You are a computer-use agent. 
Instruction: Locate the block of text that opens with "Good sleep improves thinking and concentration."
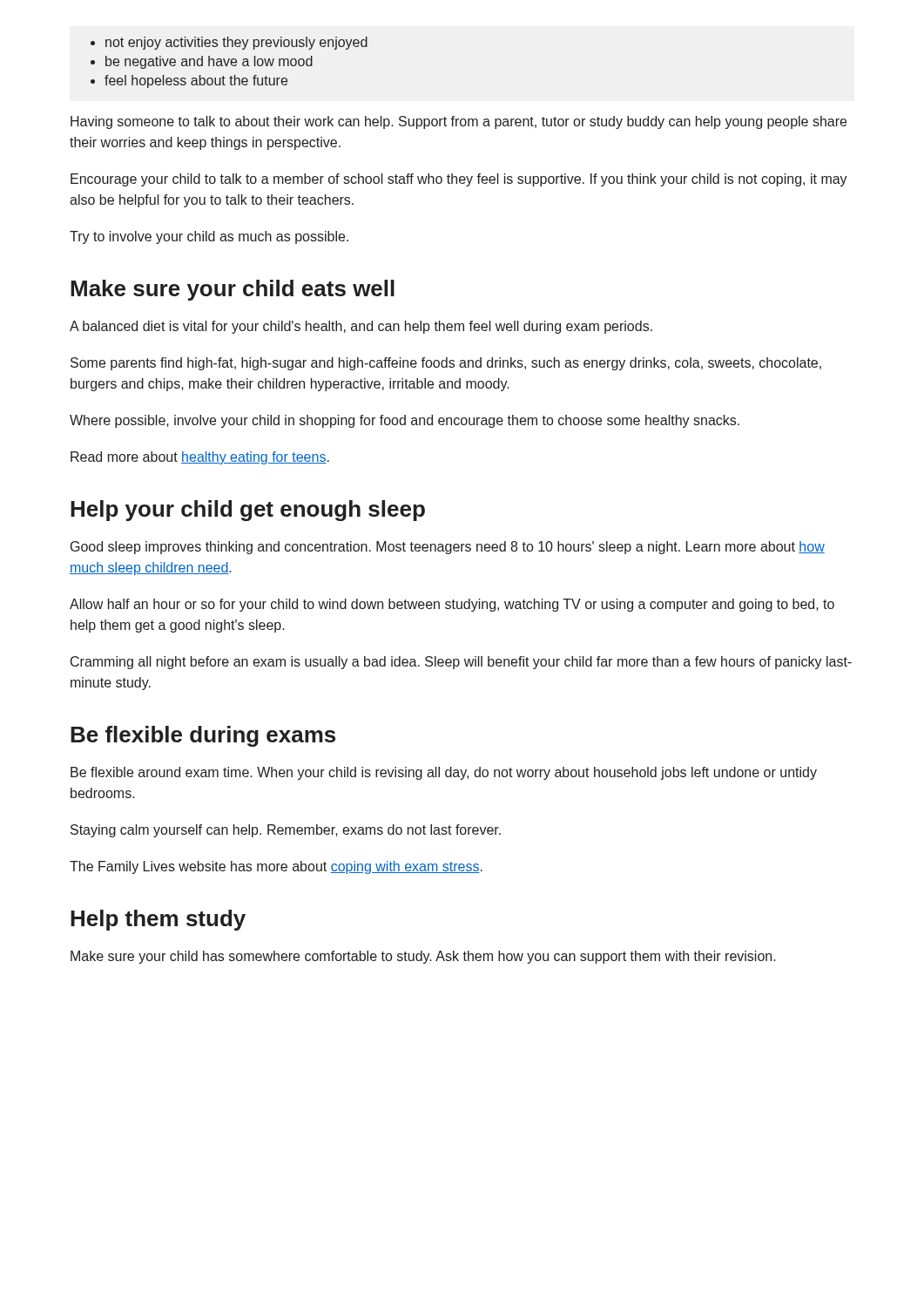tap(447, 557)
